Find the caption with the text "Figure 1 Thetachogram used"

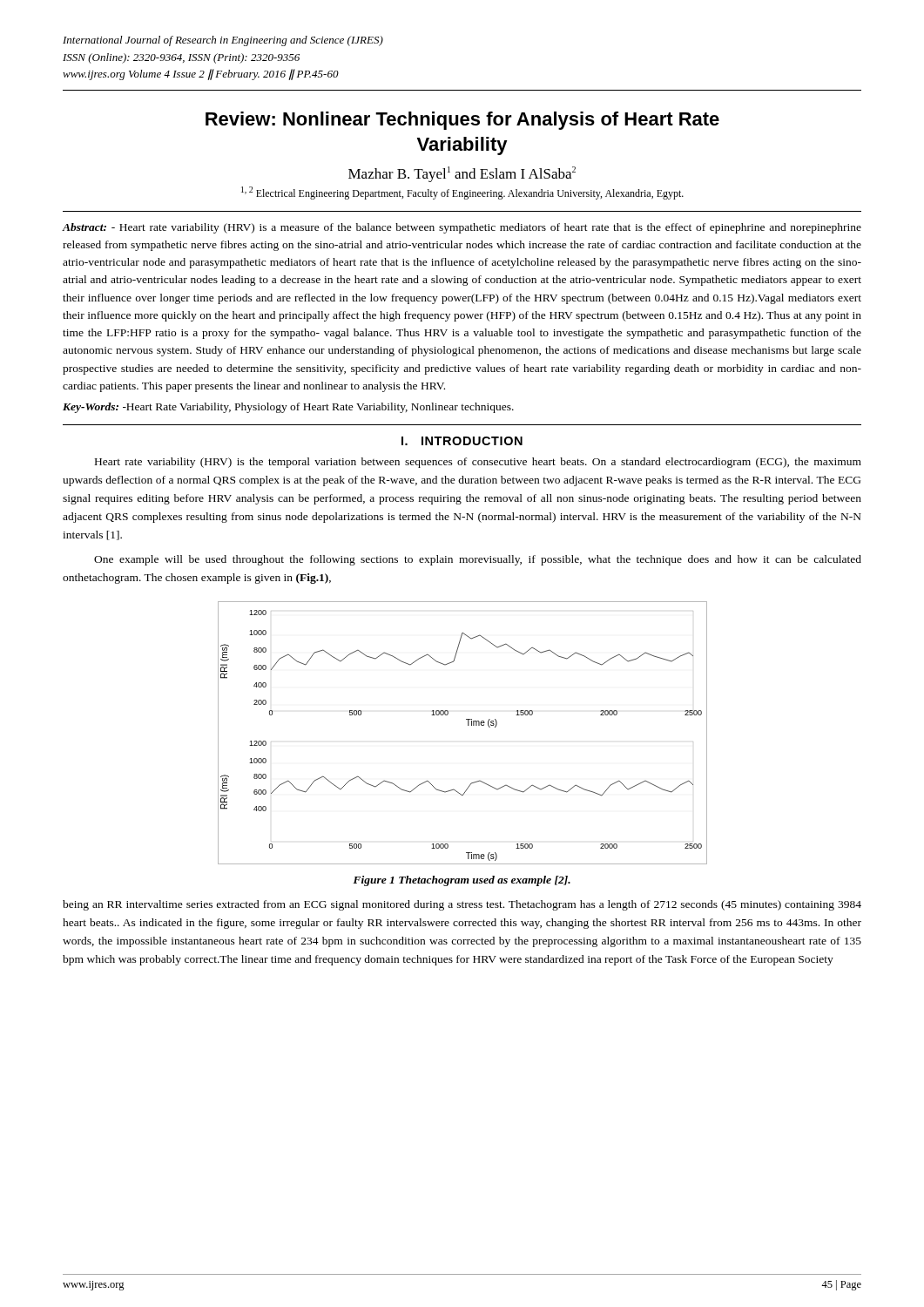[x=462, y=879]
